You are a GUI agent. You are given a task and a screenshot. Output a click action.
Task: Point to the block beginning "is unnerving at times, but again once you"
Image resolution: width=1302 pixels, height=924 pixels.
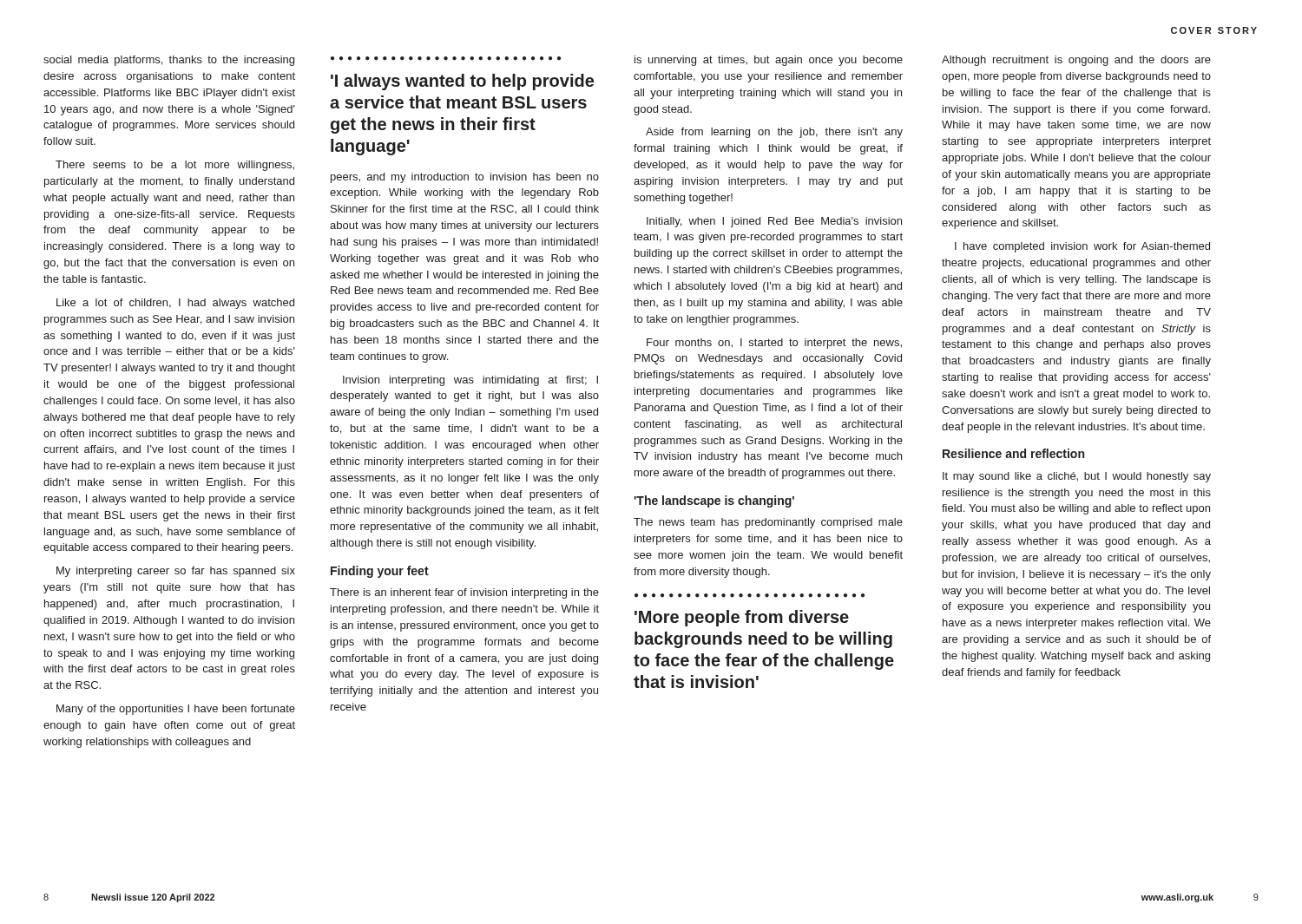pos(768,267)
